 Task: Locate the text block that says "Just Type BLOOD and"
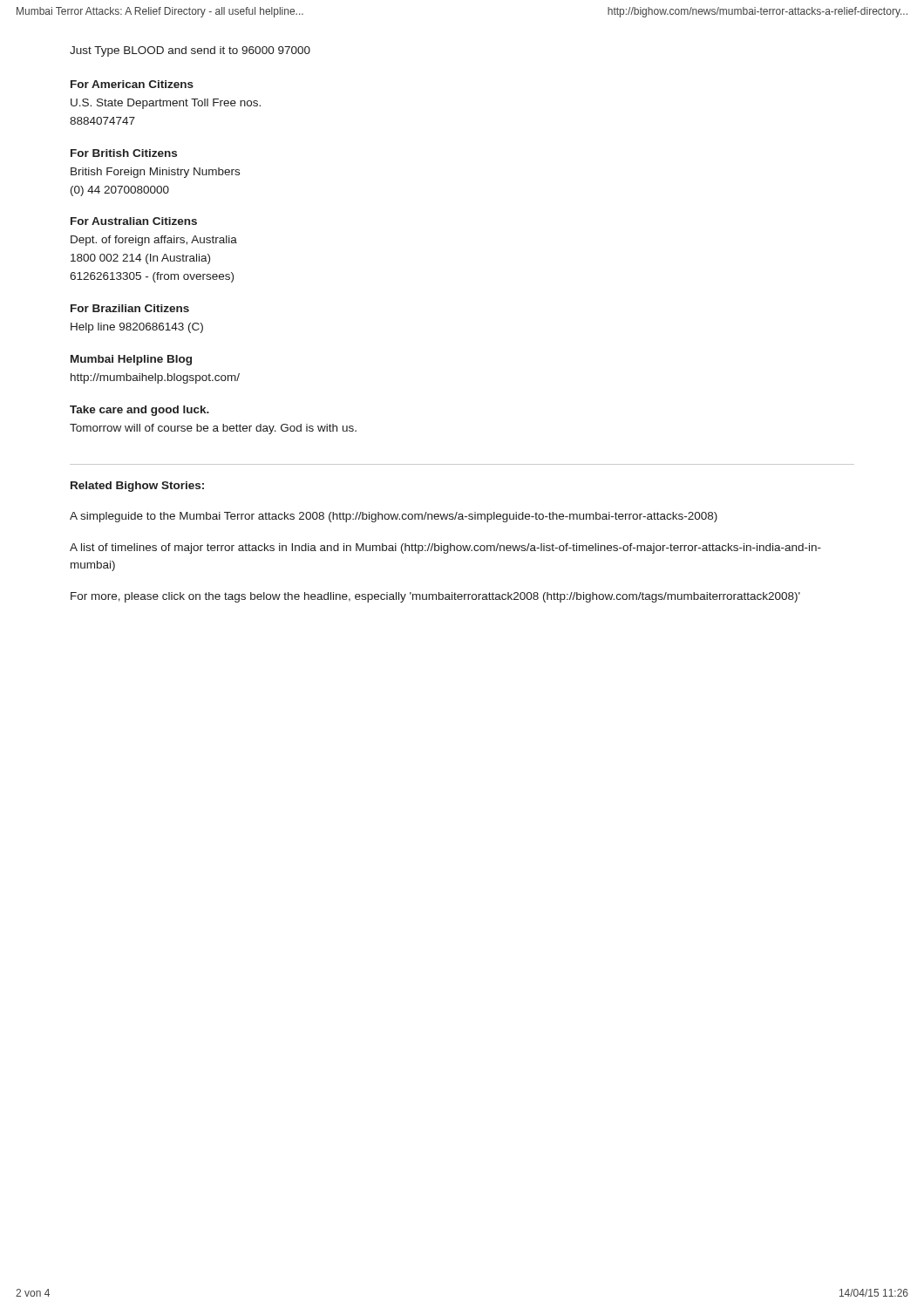pyautogui.click(x=190, y=50)
